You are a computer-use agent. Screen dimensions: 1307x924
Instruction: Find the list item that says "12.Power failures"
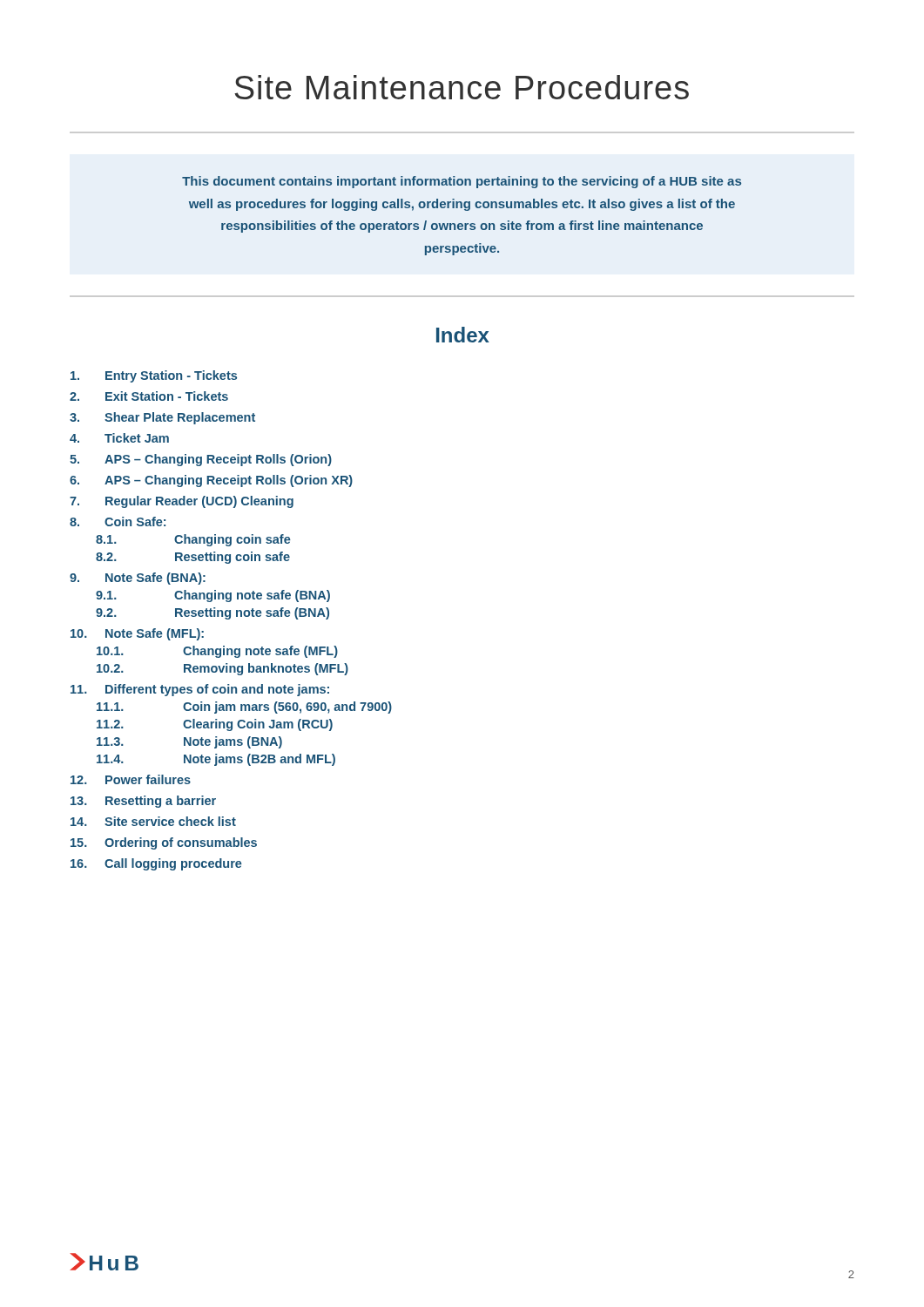(x=130, y=780)
